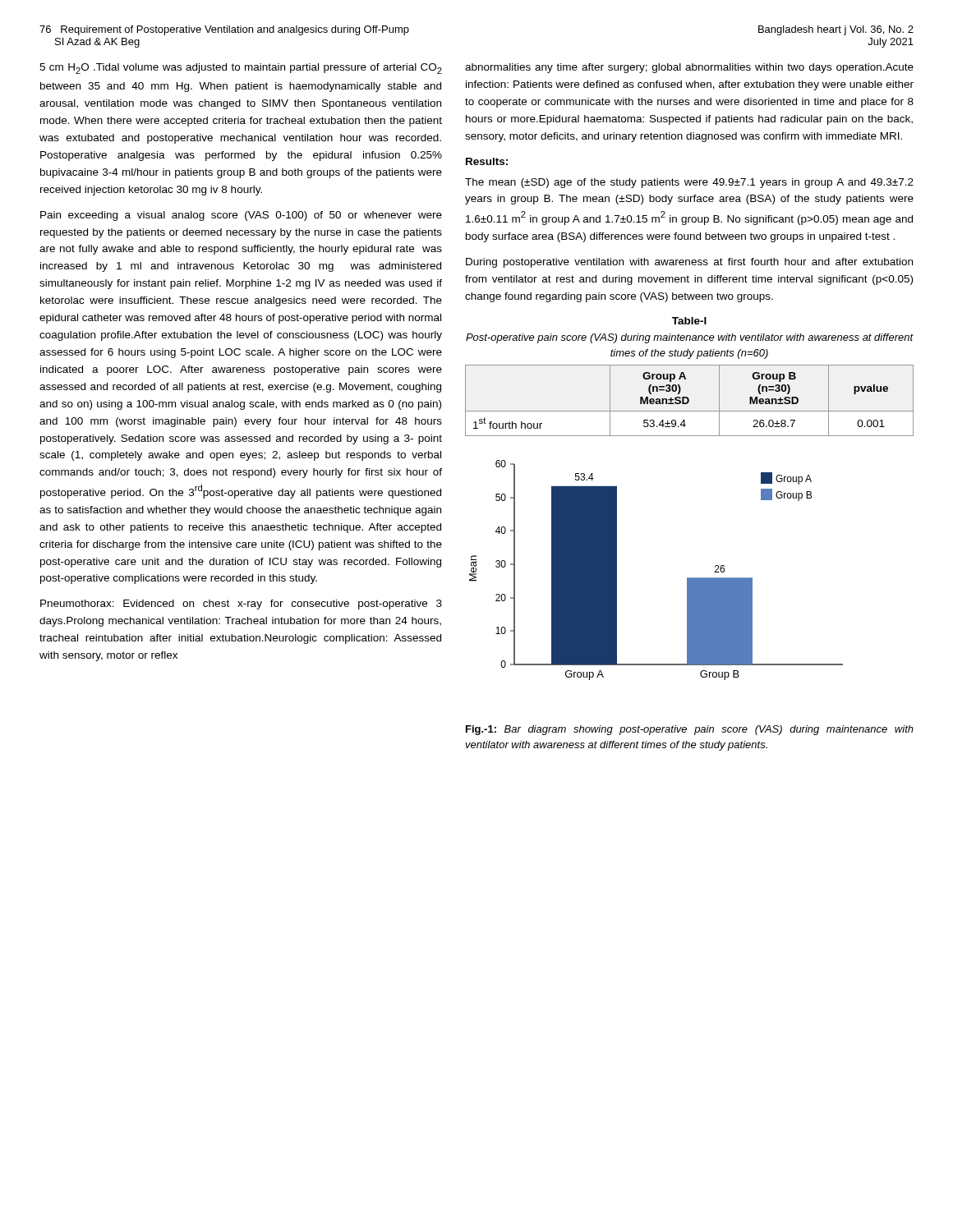953x1232 pixels.
Task: Select the text block that says "5 cm H2O .Tidal volume was adjusted"
Action: click(x=241, y=129)
